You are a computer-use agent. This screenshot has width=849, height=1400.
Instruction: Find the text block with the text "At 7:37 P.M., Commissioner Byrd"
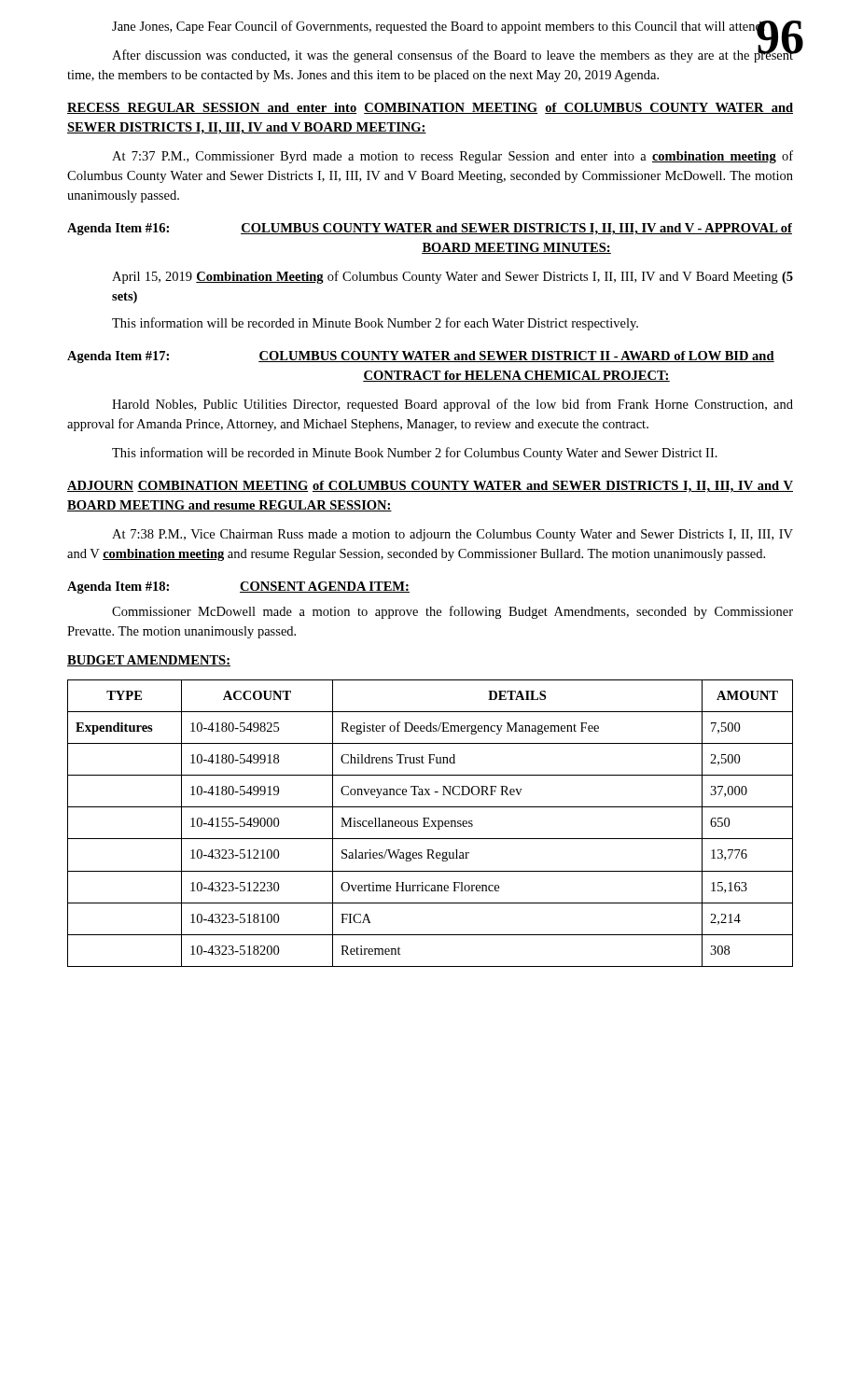pos(430,176)
